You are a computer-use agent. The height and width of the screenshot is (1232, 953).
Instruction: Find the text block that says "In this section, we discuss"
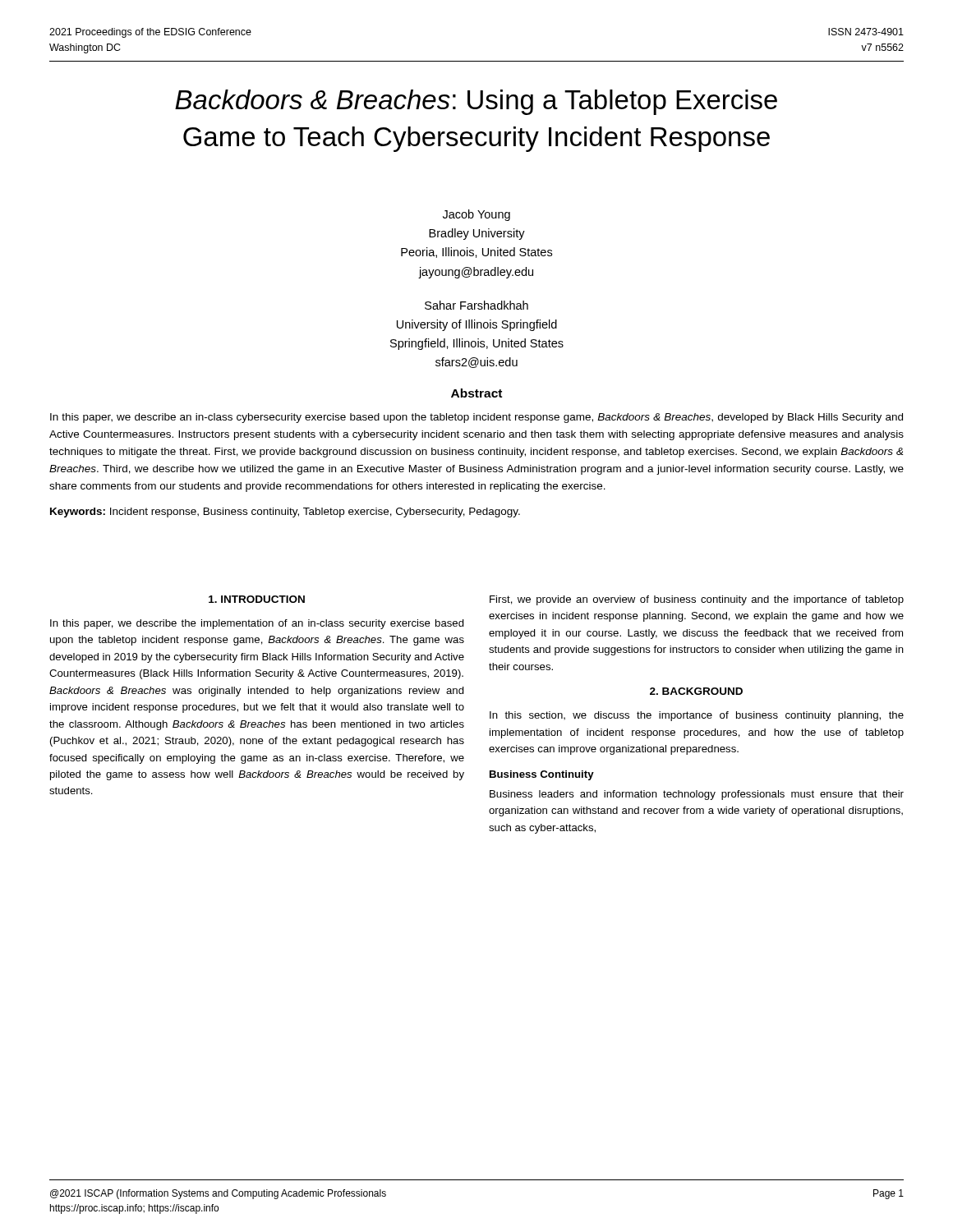tap(696, 732)
